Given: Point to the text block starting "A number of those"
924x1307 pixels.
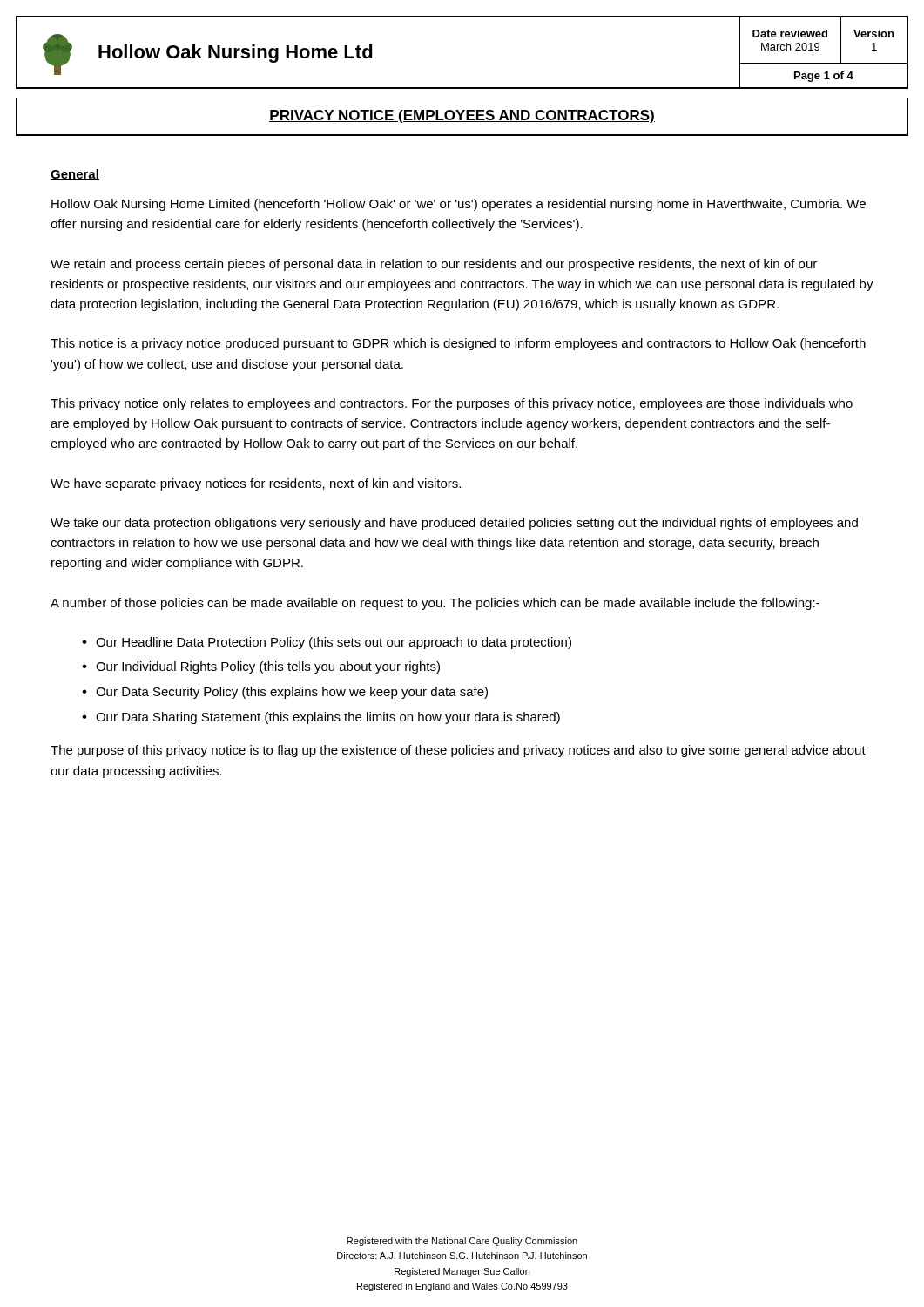Looking at the screenshot, I should (x=435, y=602).
